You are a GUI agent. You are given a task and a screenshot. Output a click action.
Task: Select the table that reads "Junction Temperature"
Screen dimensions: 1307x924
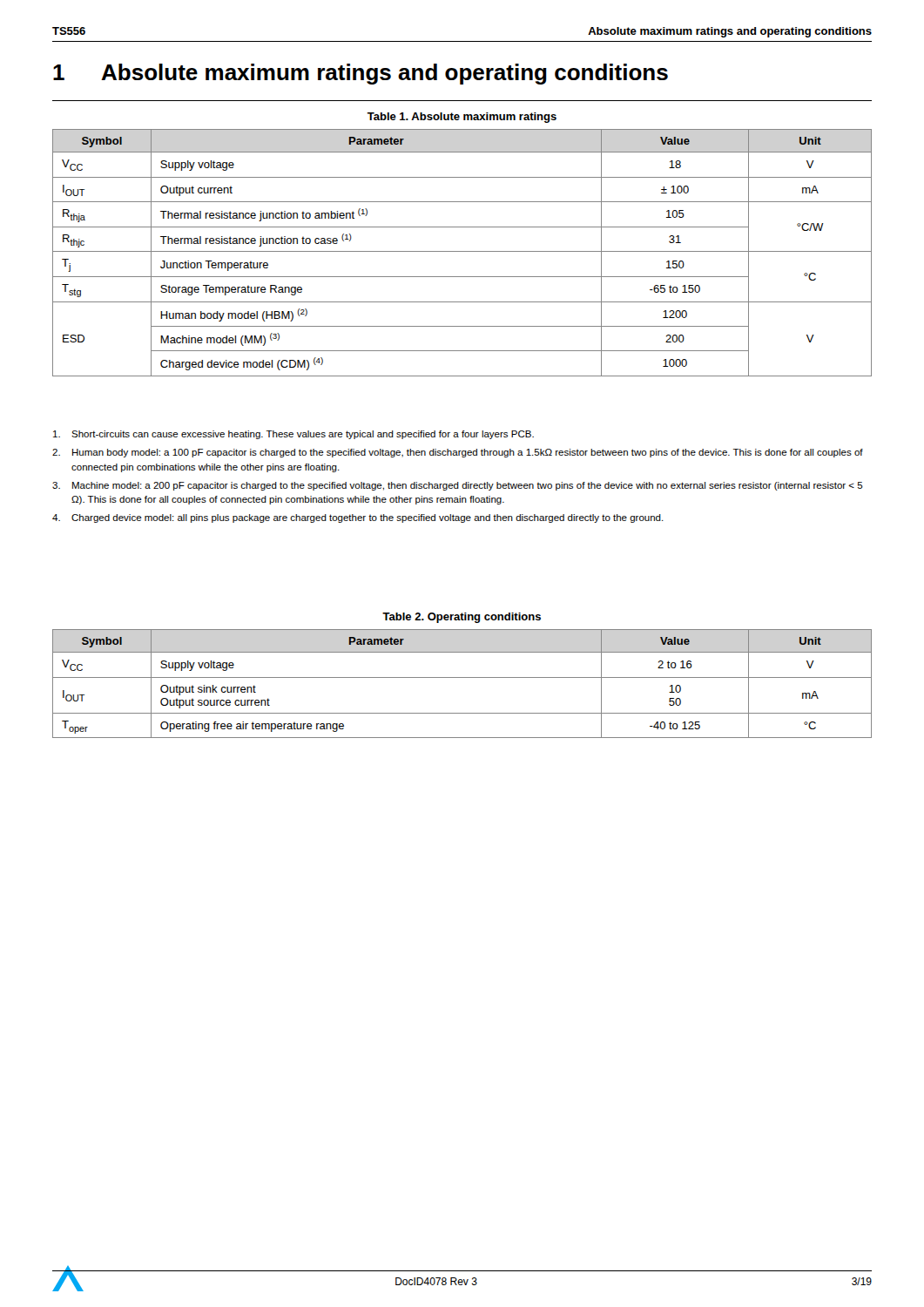point(462,253)
